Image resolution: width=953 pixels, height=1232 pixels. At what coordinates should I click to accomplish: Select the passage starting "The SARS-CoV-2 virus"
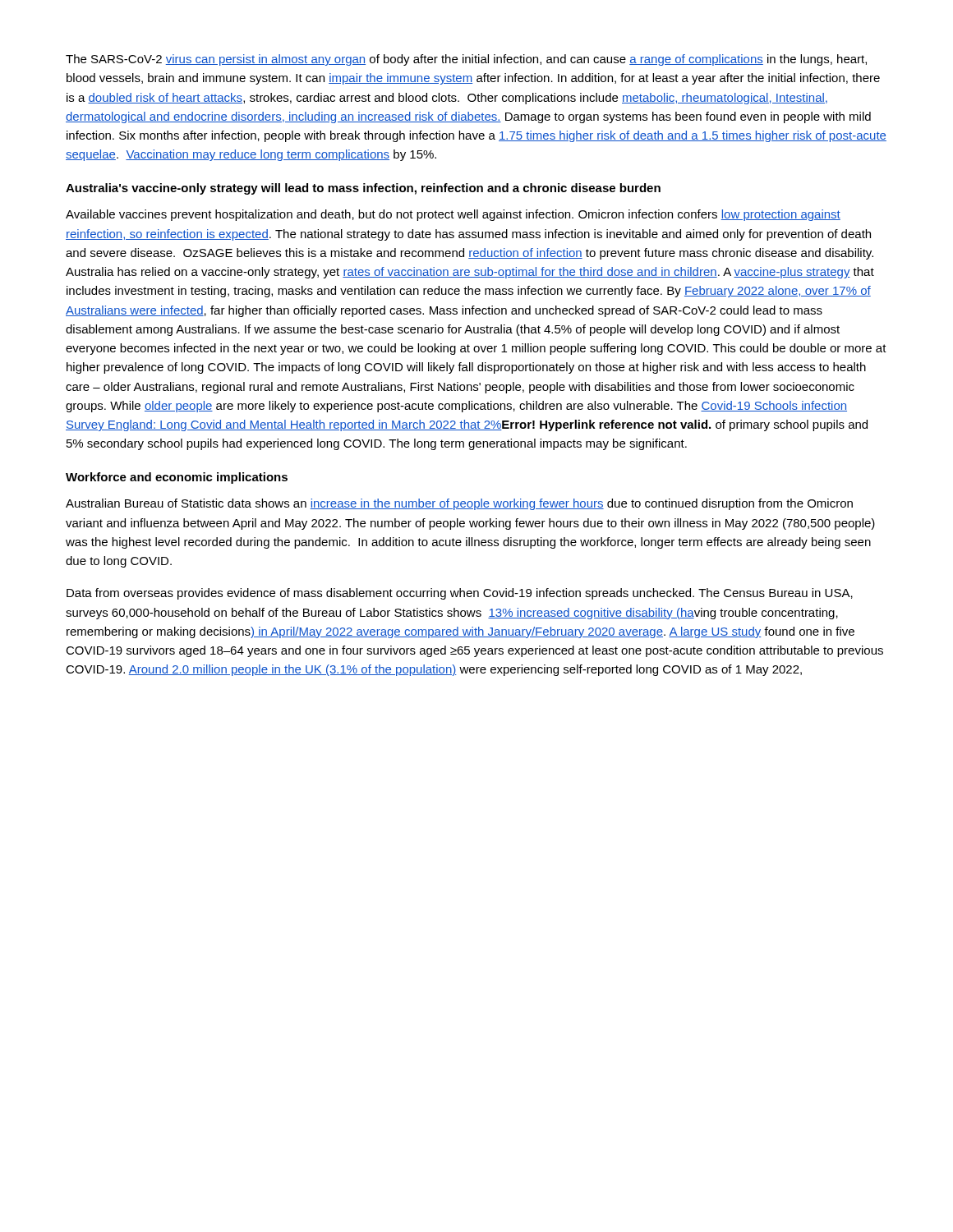point(476,106)
